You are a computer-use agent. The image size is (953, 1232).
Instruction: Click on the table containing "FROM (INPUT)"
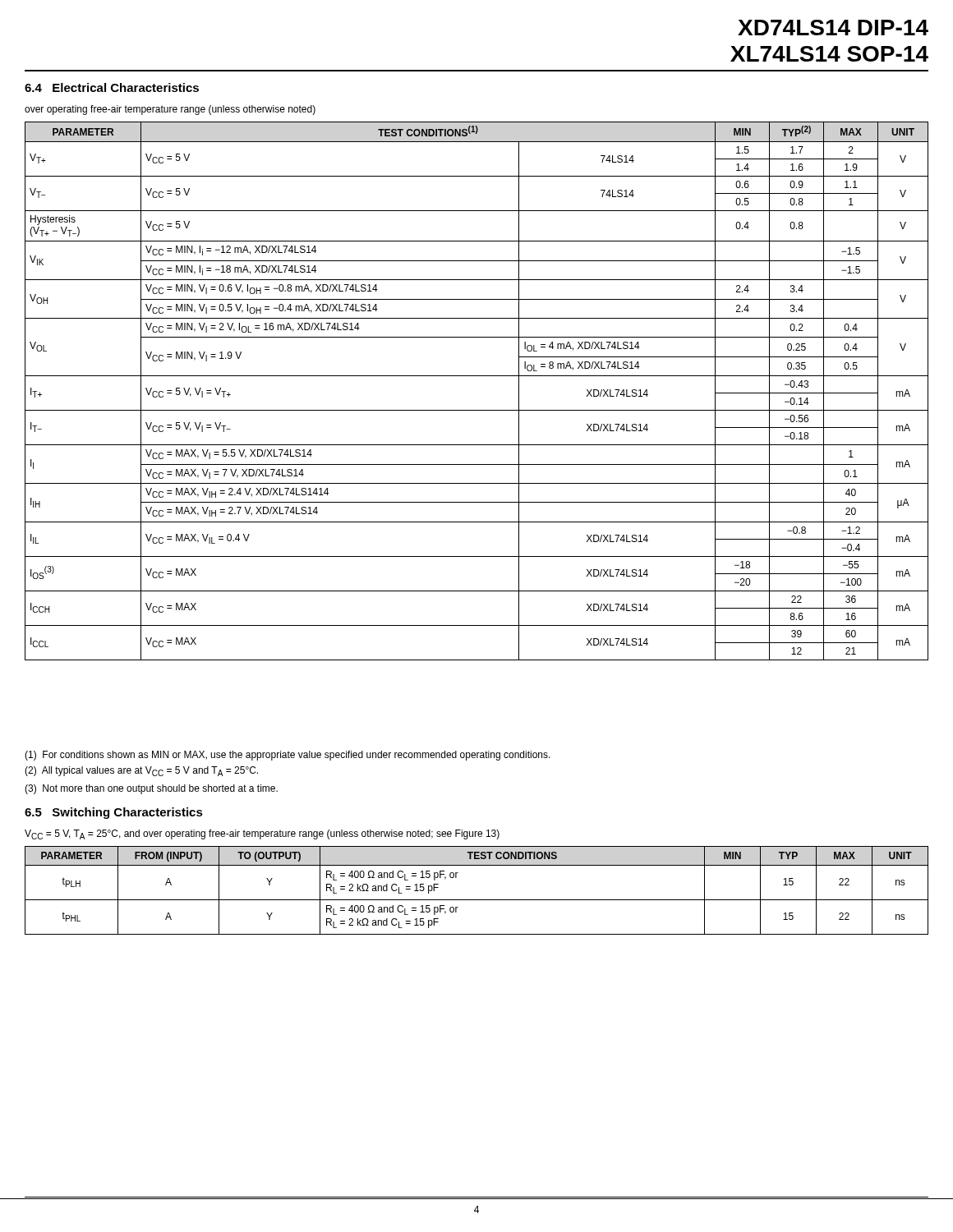coord(476,890)
